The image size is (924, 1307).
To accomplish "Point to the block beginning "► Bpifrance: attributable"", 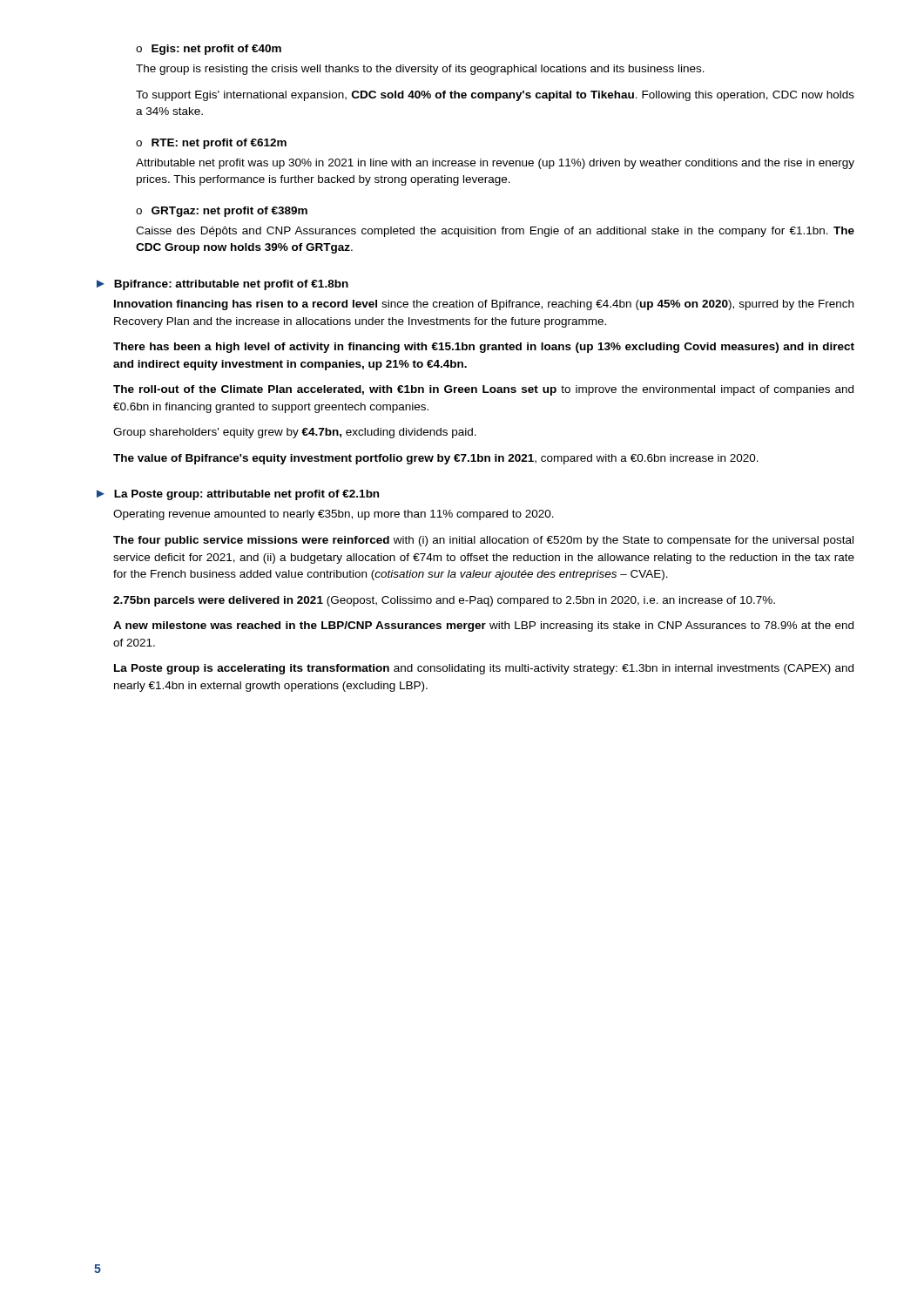I will click(x=223, y=285).
